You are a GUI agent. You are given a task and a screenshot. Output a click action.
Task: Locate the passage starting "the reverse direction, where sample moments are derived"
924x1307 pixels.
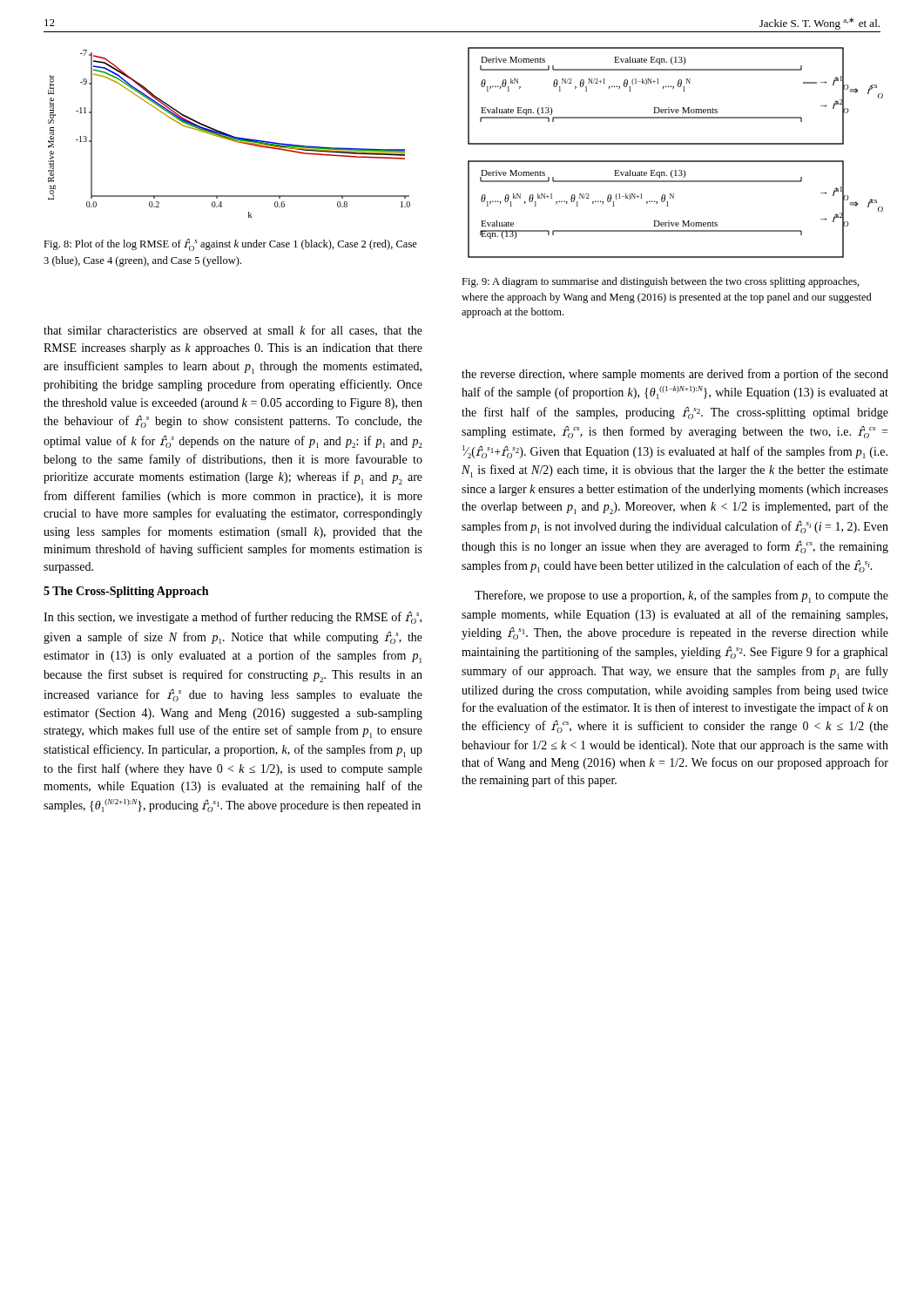tap(675, 578)
